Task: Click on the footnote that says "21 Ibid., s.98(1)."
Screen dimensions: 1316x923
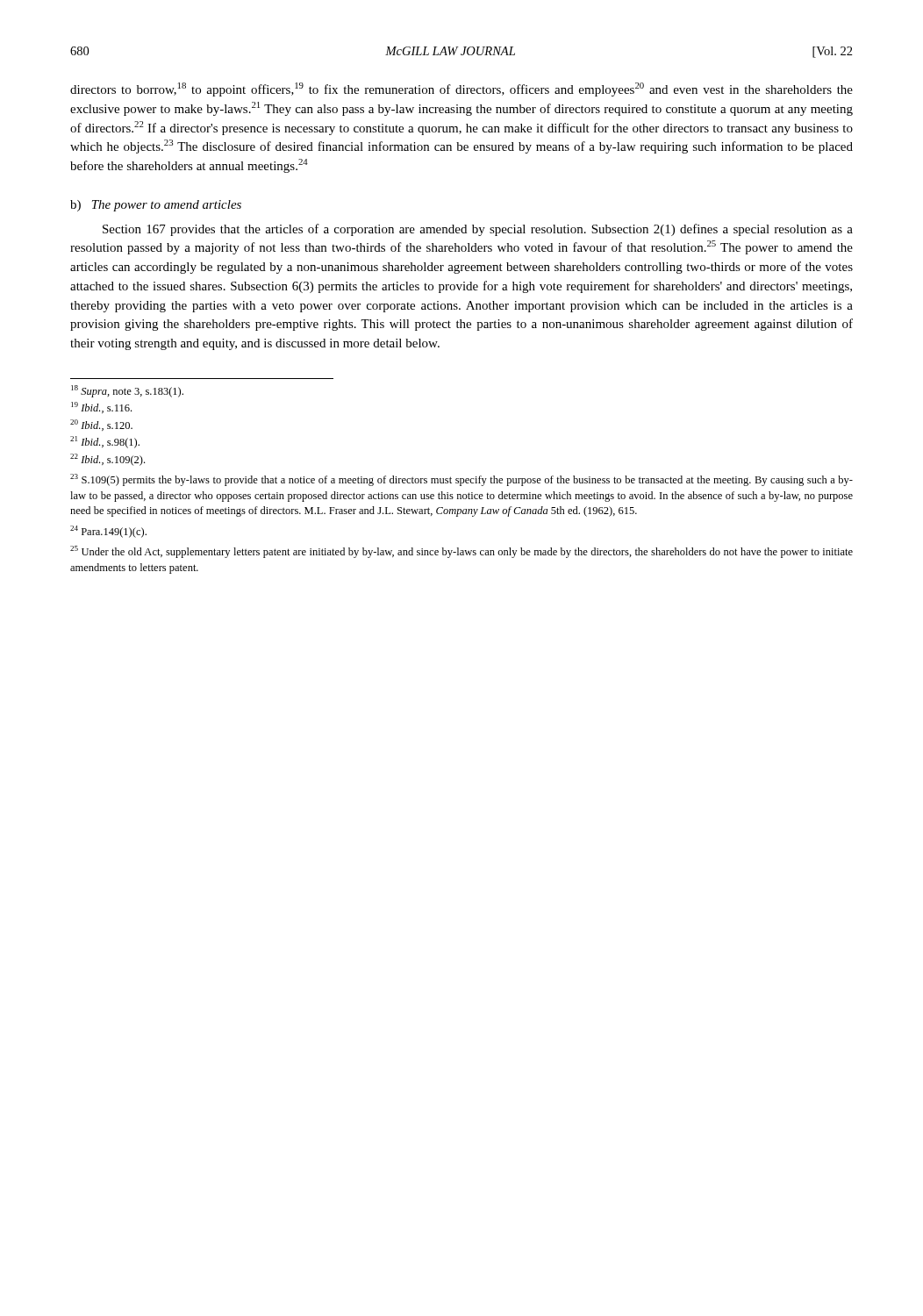Action: pyautogui.click(x=105, y=442)
